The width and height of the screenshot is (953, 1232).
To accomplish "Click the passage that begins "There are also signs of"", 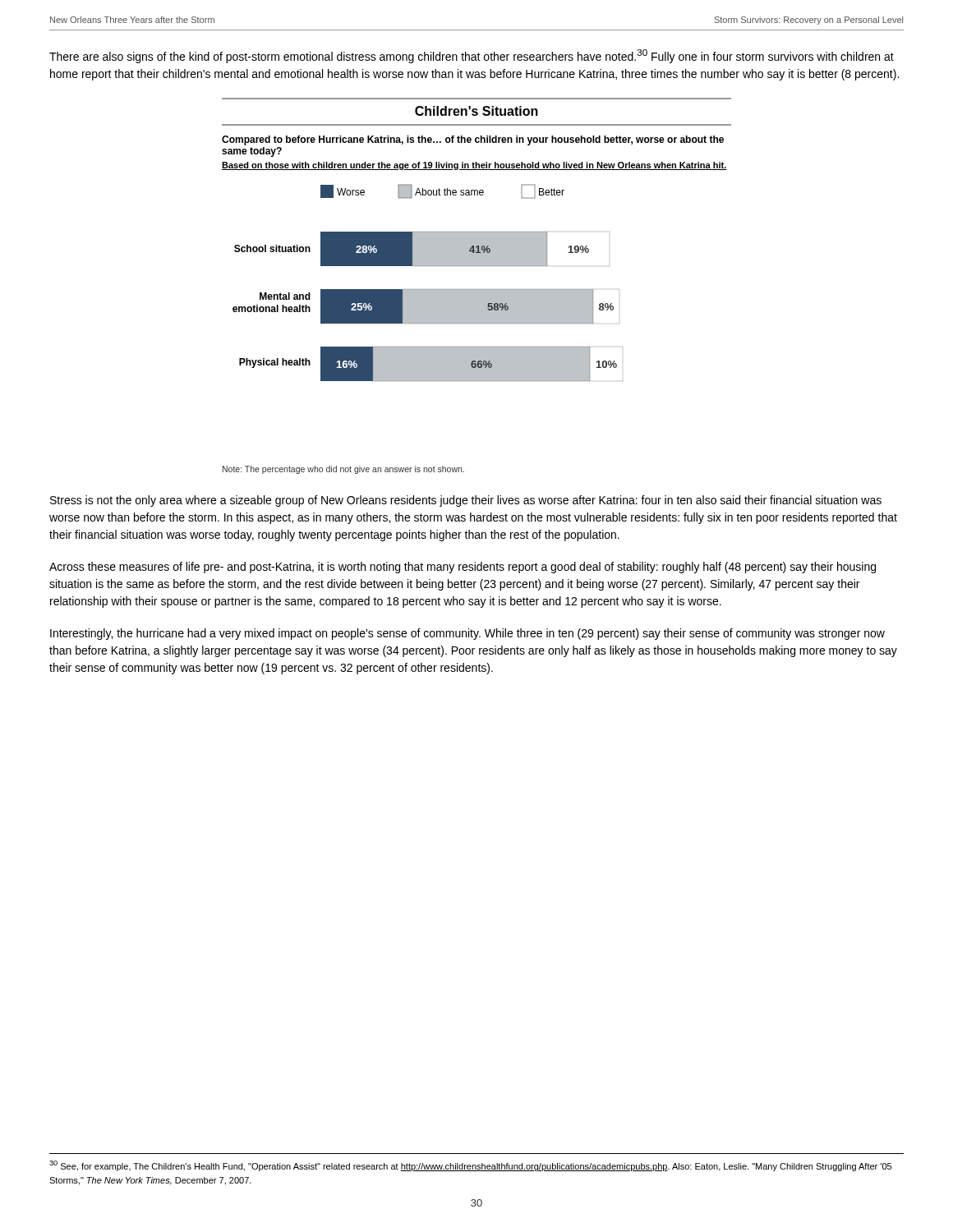I will click(x=475, y=64).
